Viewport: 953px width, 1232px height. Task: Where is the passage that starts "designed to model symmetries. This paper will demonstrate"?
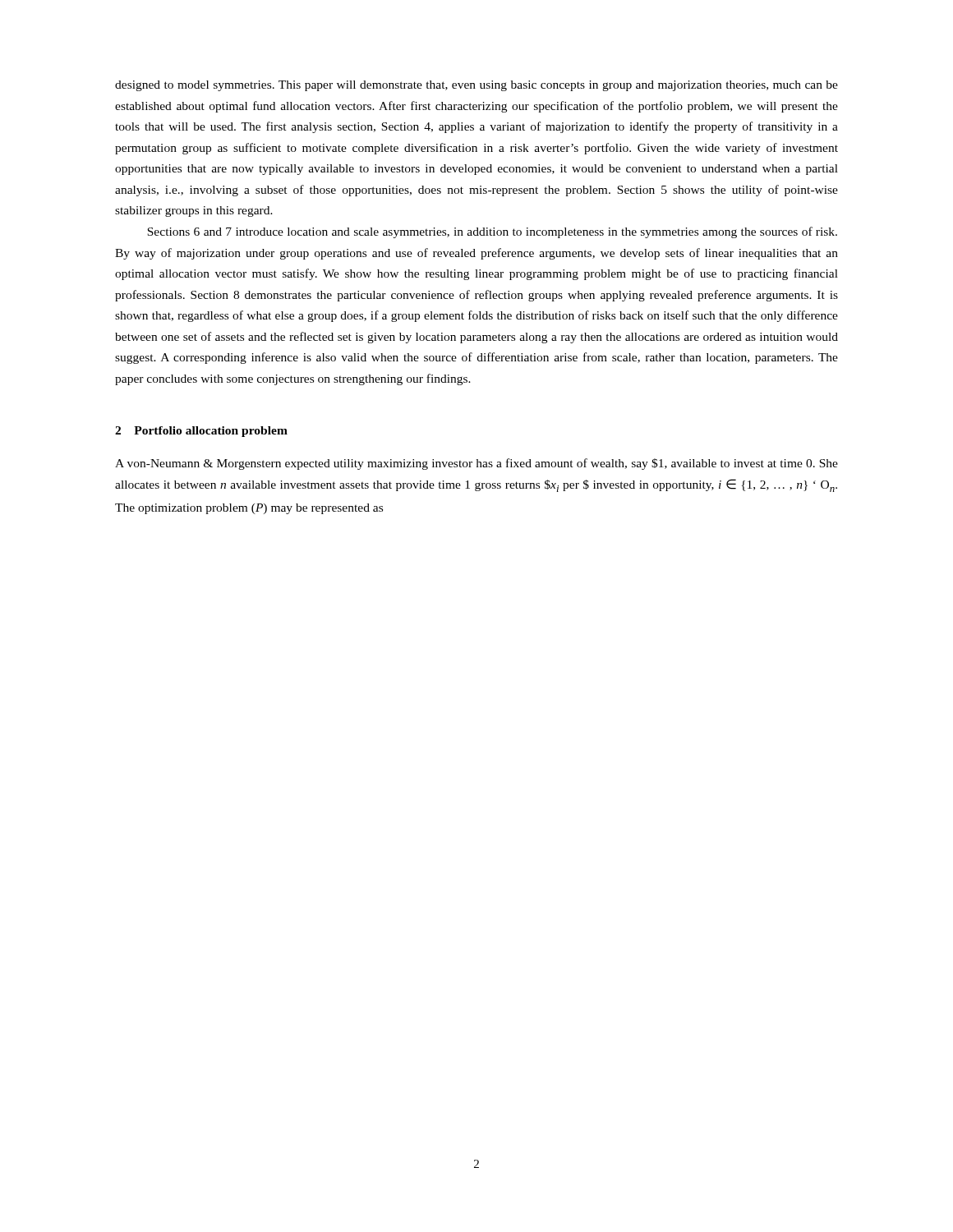[476, 231]
